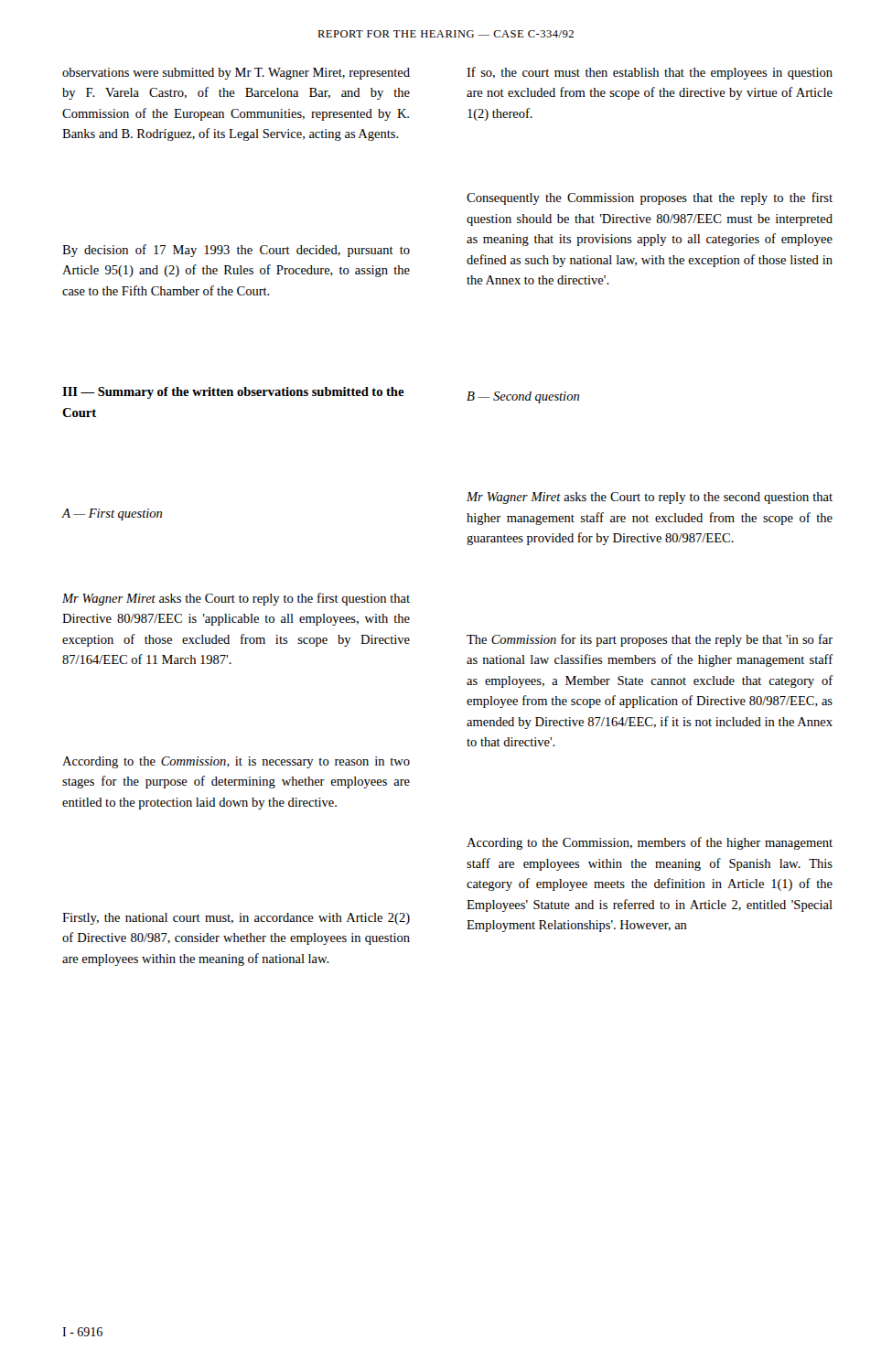The image size is (892, 1372).
Task: Find the text block containing "According to the Commission, members of the"
Action: [650, 884]
